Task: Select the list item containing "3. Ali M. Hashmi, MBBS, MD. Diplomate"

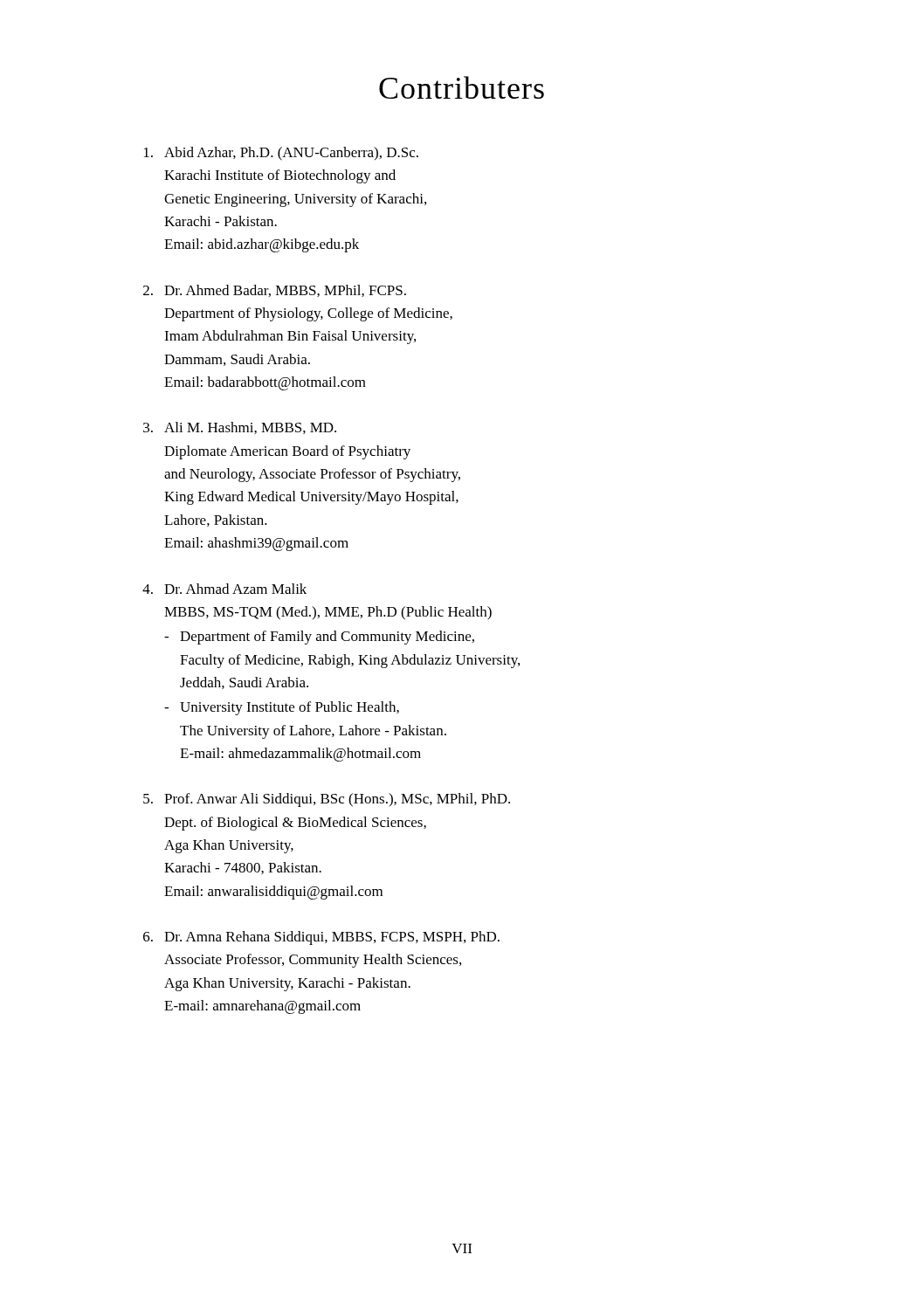Action: [292, 486]
